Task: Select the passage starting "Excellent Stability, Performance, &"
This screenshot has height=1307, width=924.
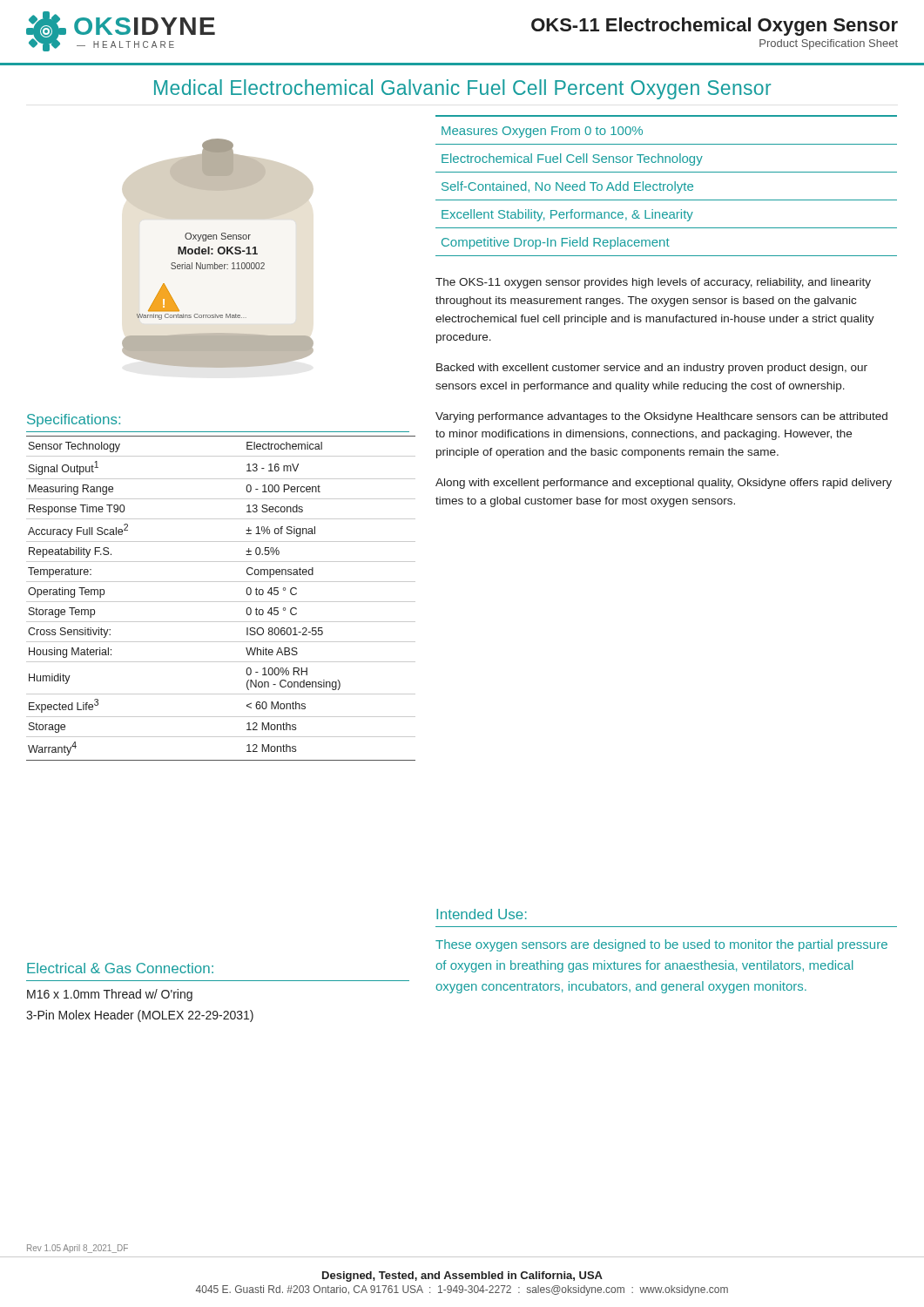Action: tap(567, 214)
